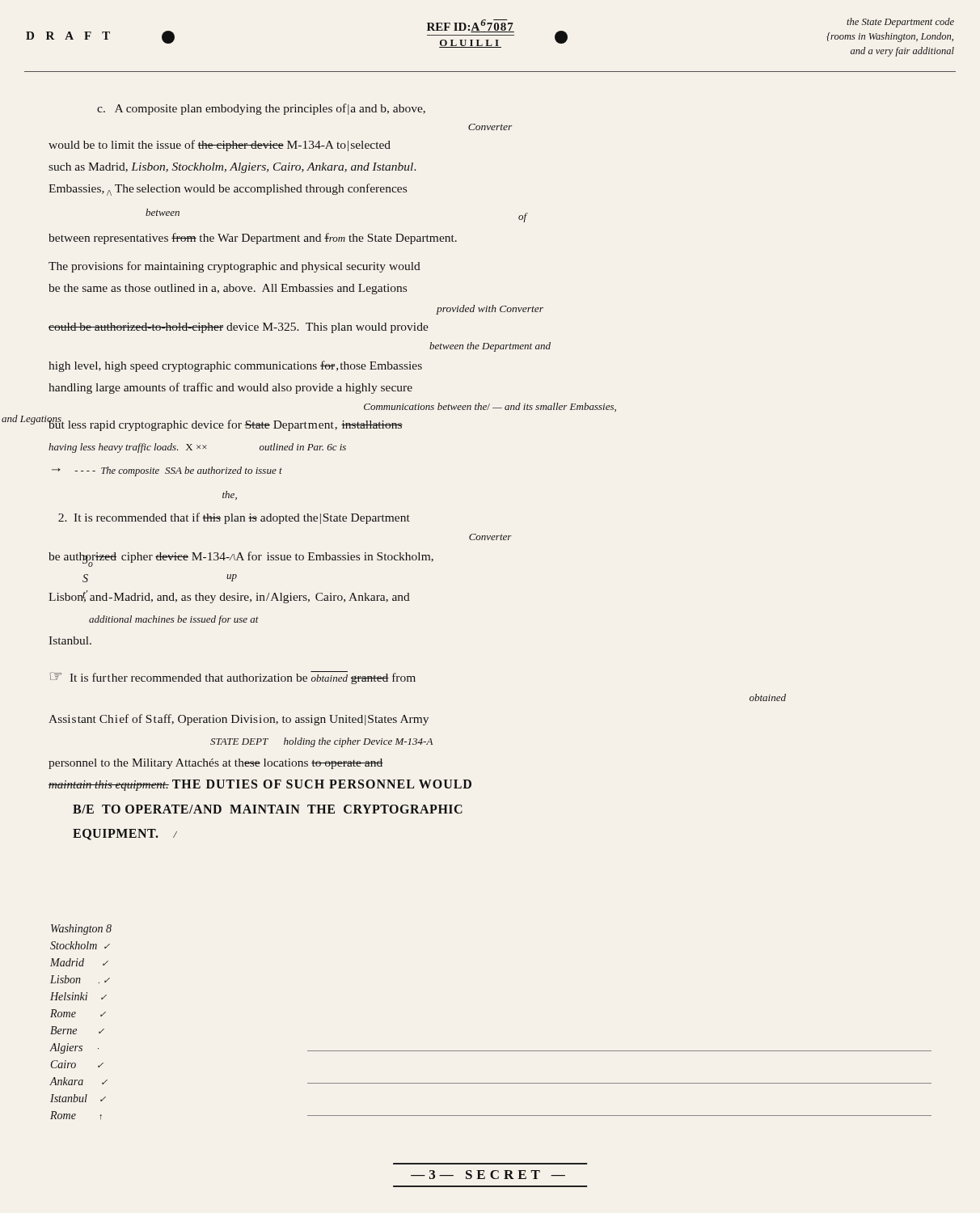
Task: Select the block starting "c. A composite plan embodying the"
Action: pos(261,109)
